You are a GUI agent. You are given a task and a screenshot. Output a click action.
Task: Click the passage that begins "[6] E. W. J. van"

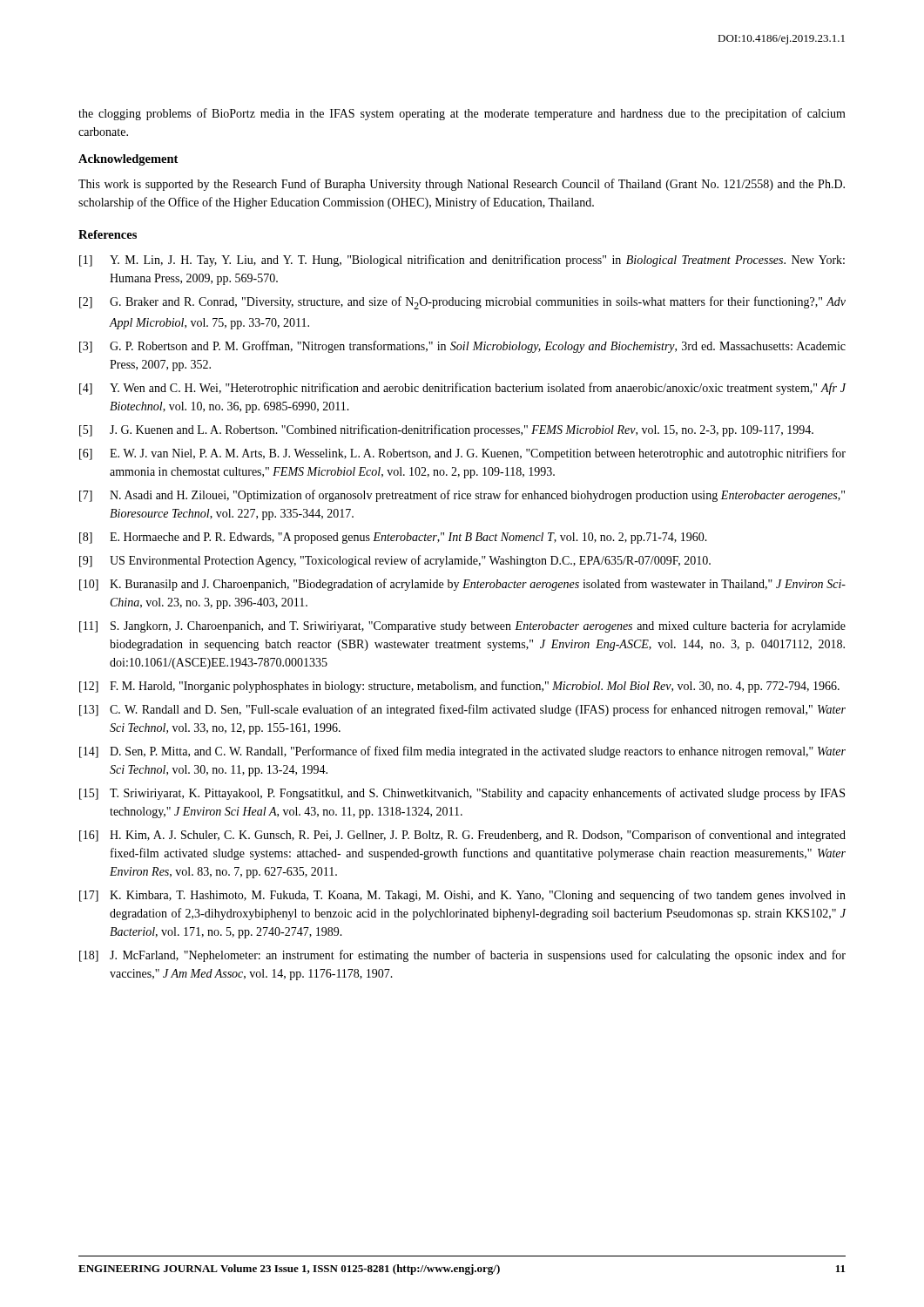click(x=462, y=463)
